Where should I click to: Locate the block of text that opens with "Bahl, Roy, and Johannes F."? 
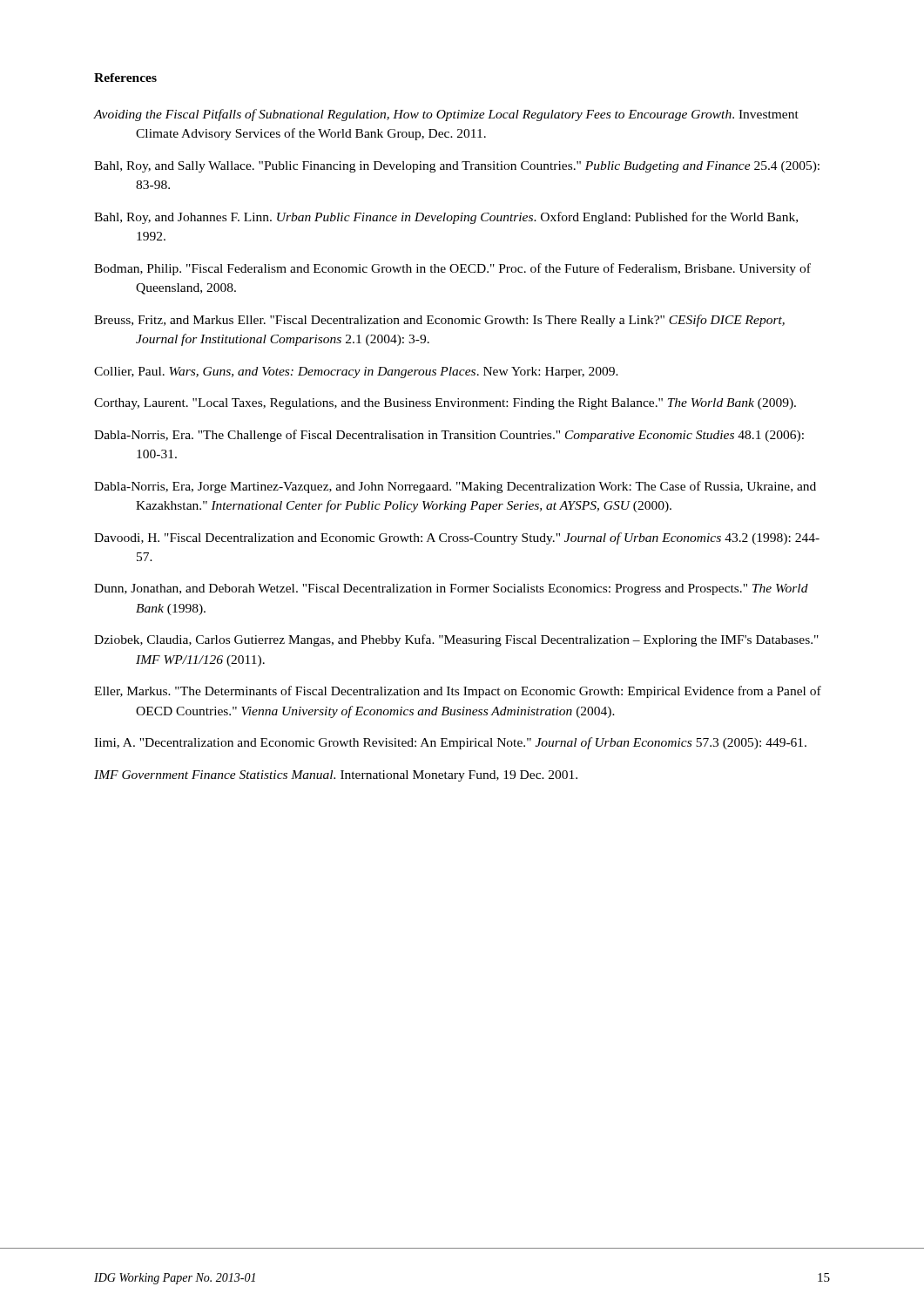point(446,226)
